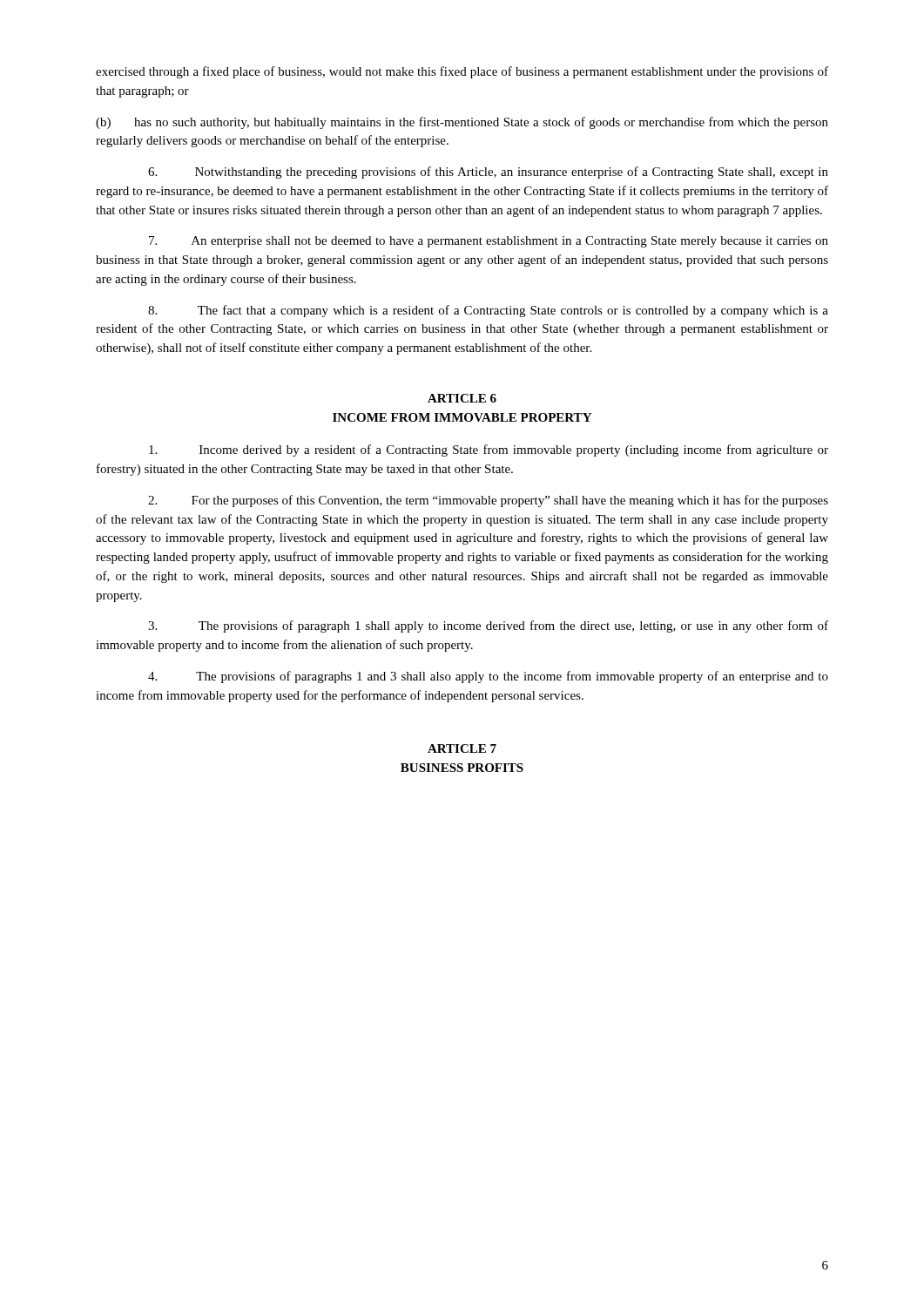Screen dimensions: 1307x924
Task: Locate the block of text that opens with "Notwithstanding the preceding provisions of this"
Action: pyautogui.click(x=462, y=191)
